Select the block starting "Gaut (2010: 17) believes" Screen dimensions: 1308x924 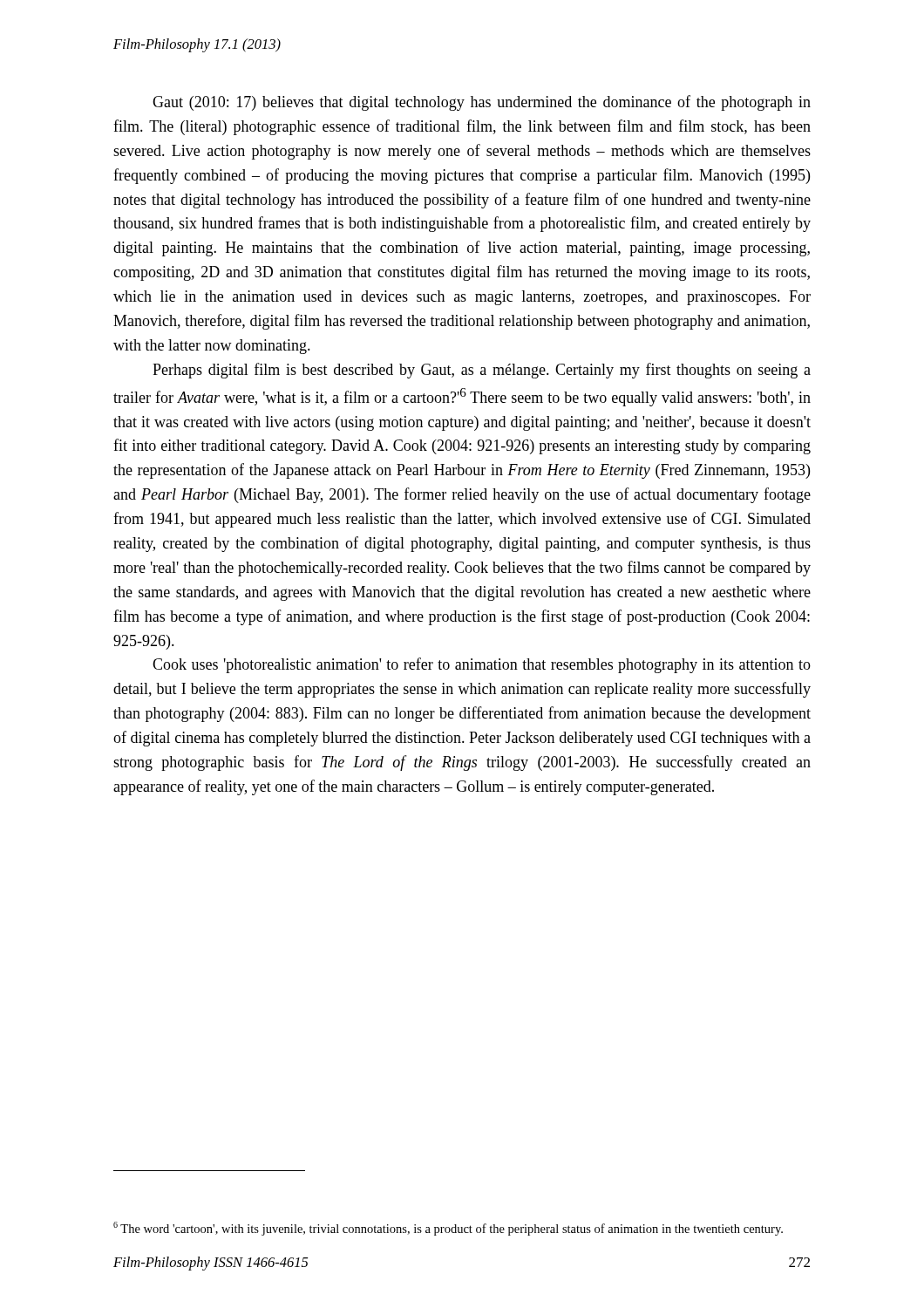[462, 224]
